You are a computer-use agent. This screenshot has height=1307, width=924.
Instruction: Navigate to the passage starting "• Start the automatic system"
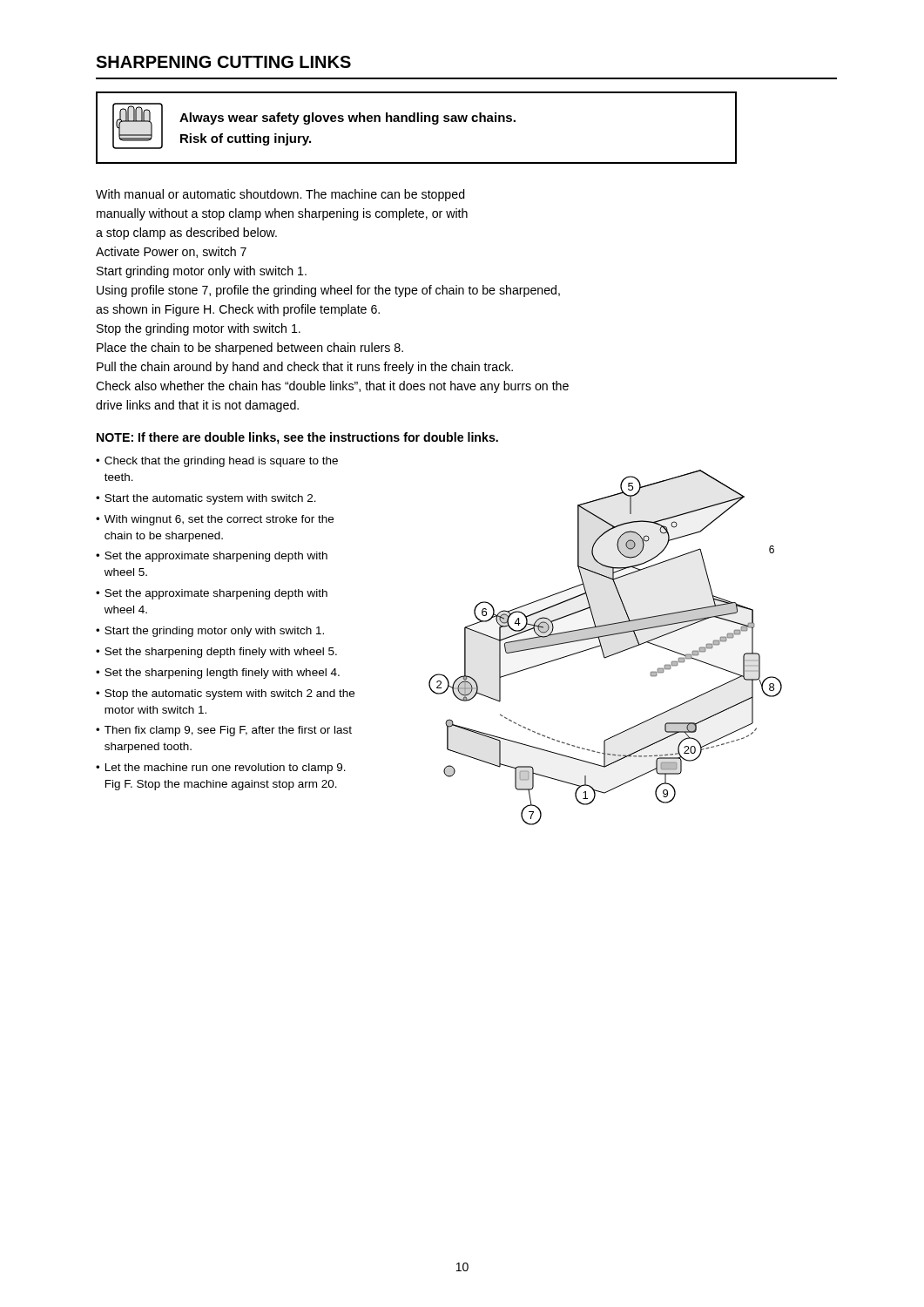point(206,499)
